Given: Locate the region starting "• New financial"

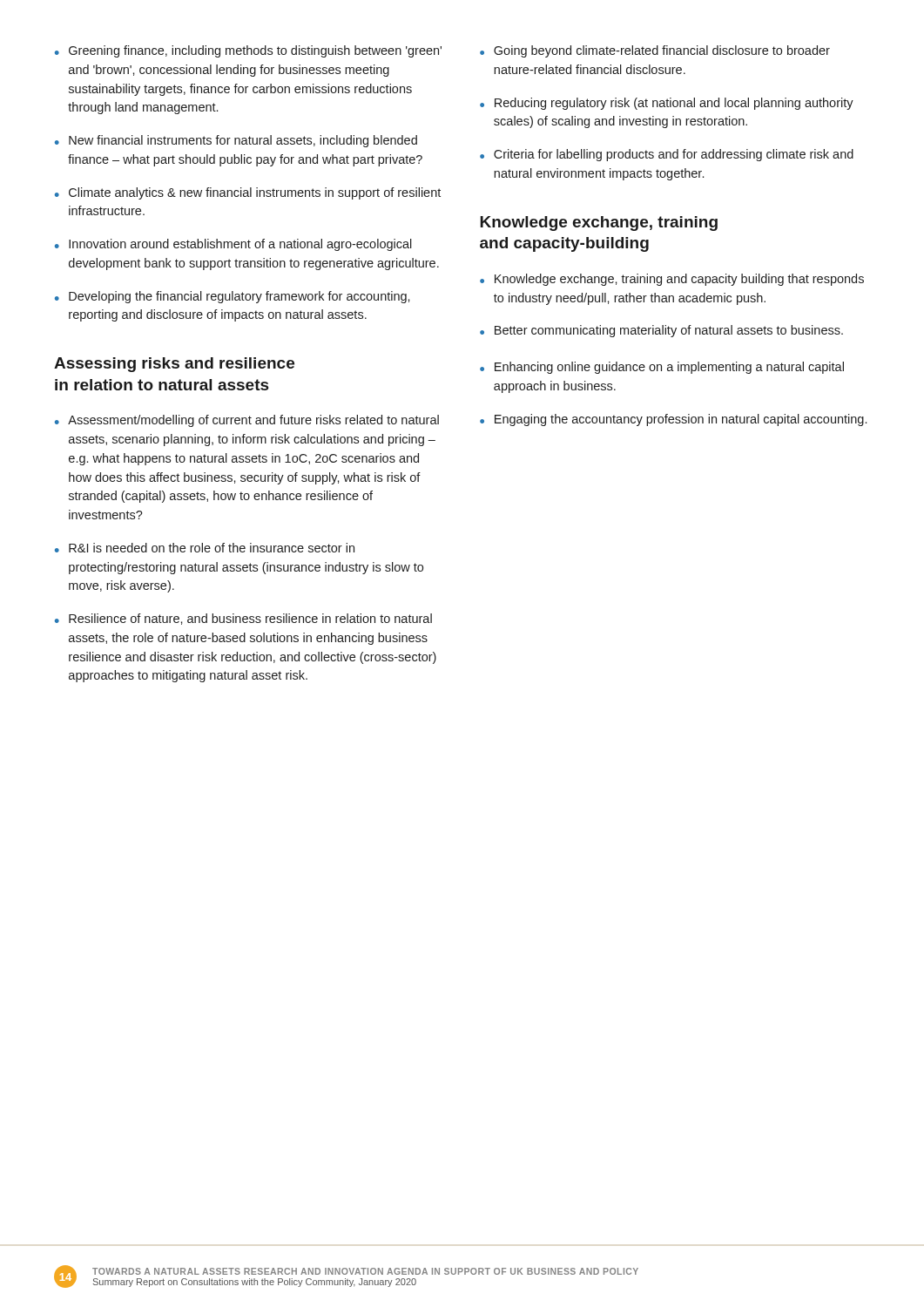Looking at the screenshot, I should tap(249, 151).
